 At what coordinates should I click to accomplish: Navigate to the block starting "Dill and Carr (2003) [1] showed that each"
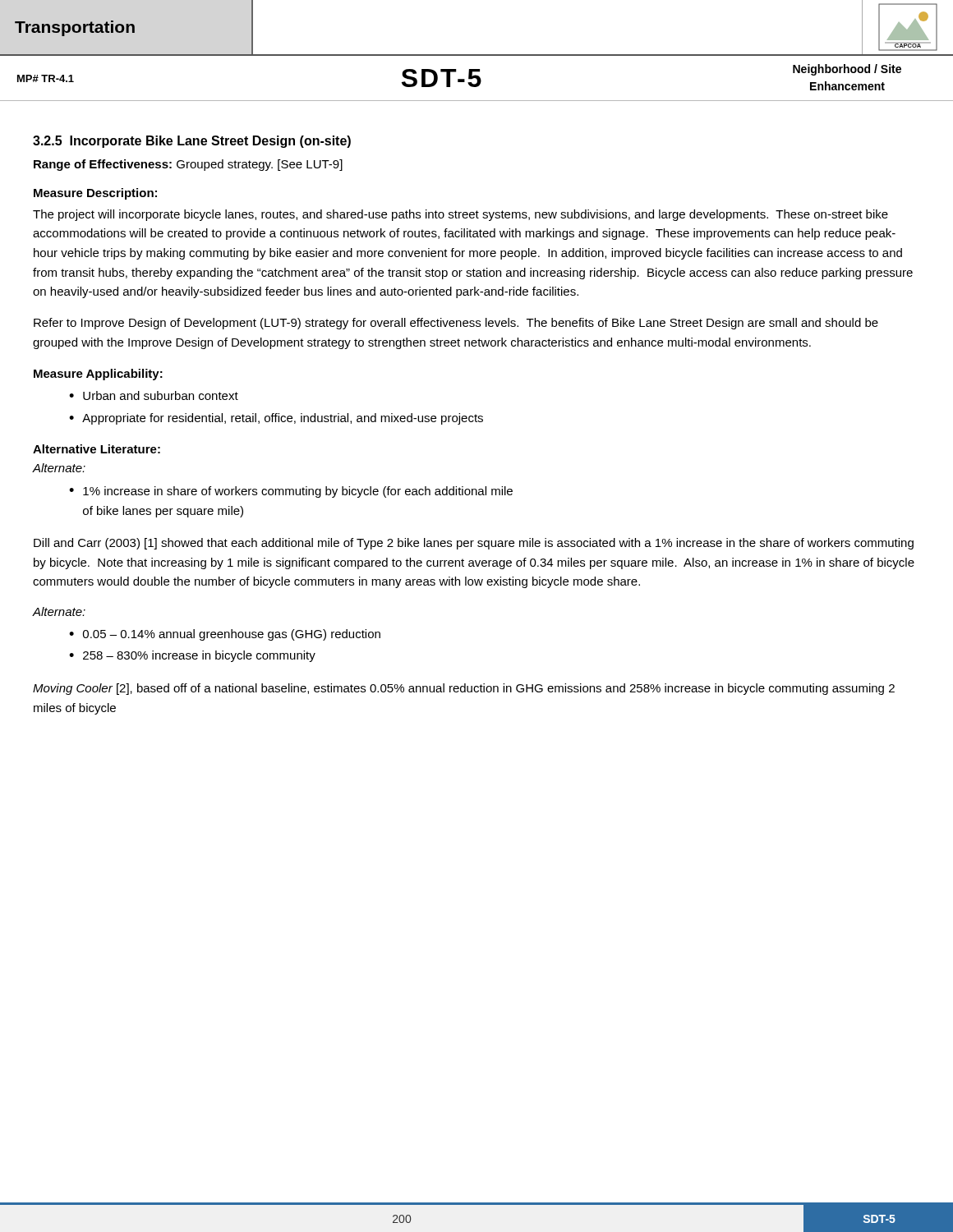click(x=474, y=562)
